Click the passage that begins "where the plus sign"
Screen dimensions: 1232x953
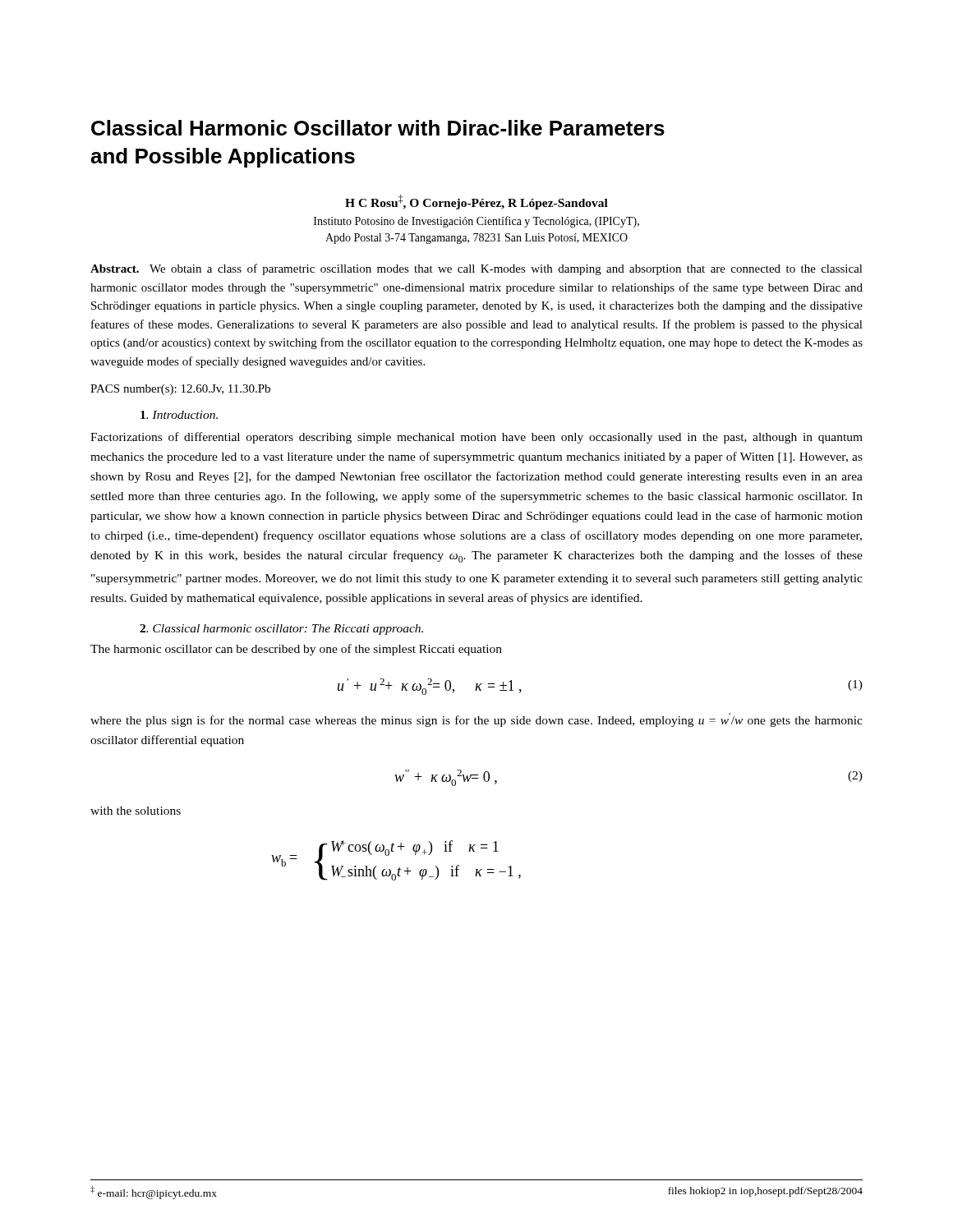tap(476, 729)
